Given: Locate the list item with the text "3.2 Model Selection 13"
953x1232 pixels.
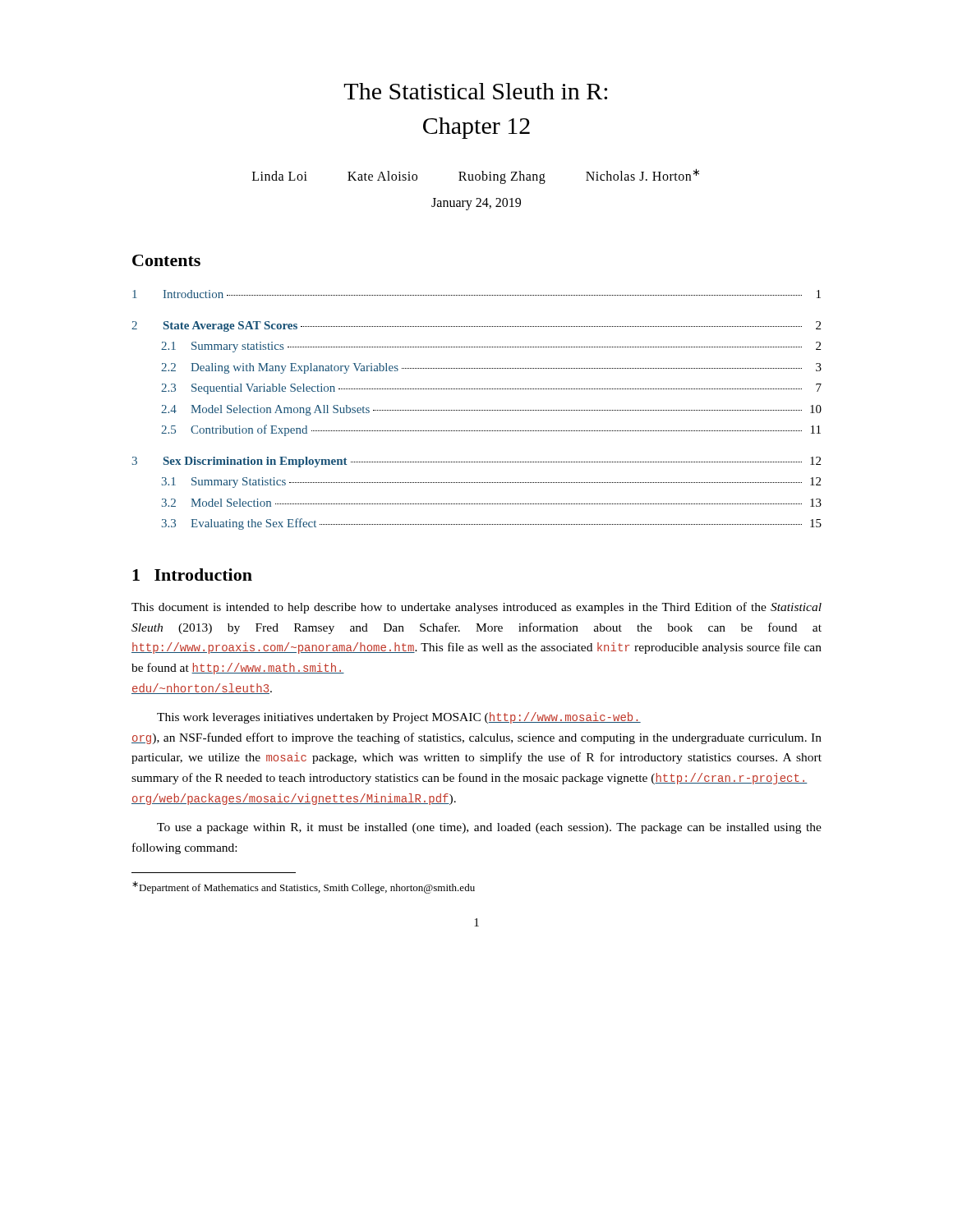Looking at the screenshot, I should coord(491,503).
